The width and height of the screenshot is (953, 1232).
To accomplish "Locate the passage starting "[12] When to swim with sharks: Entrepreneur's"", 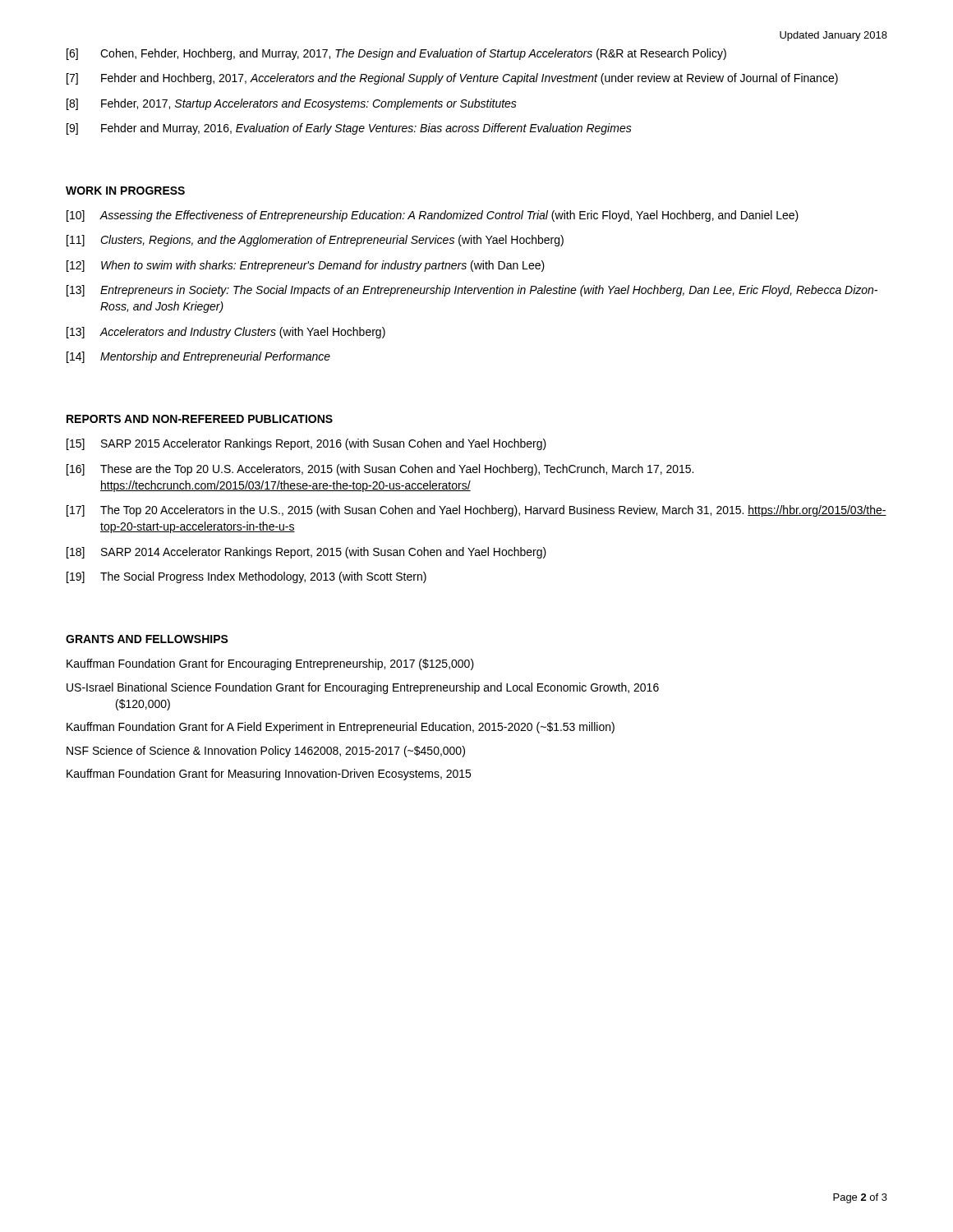I will pos(476,265).
